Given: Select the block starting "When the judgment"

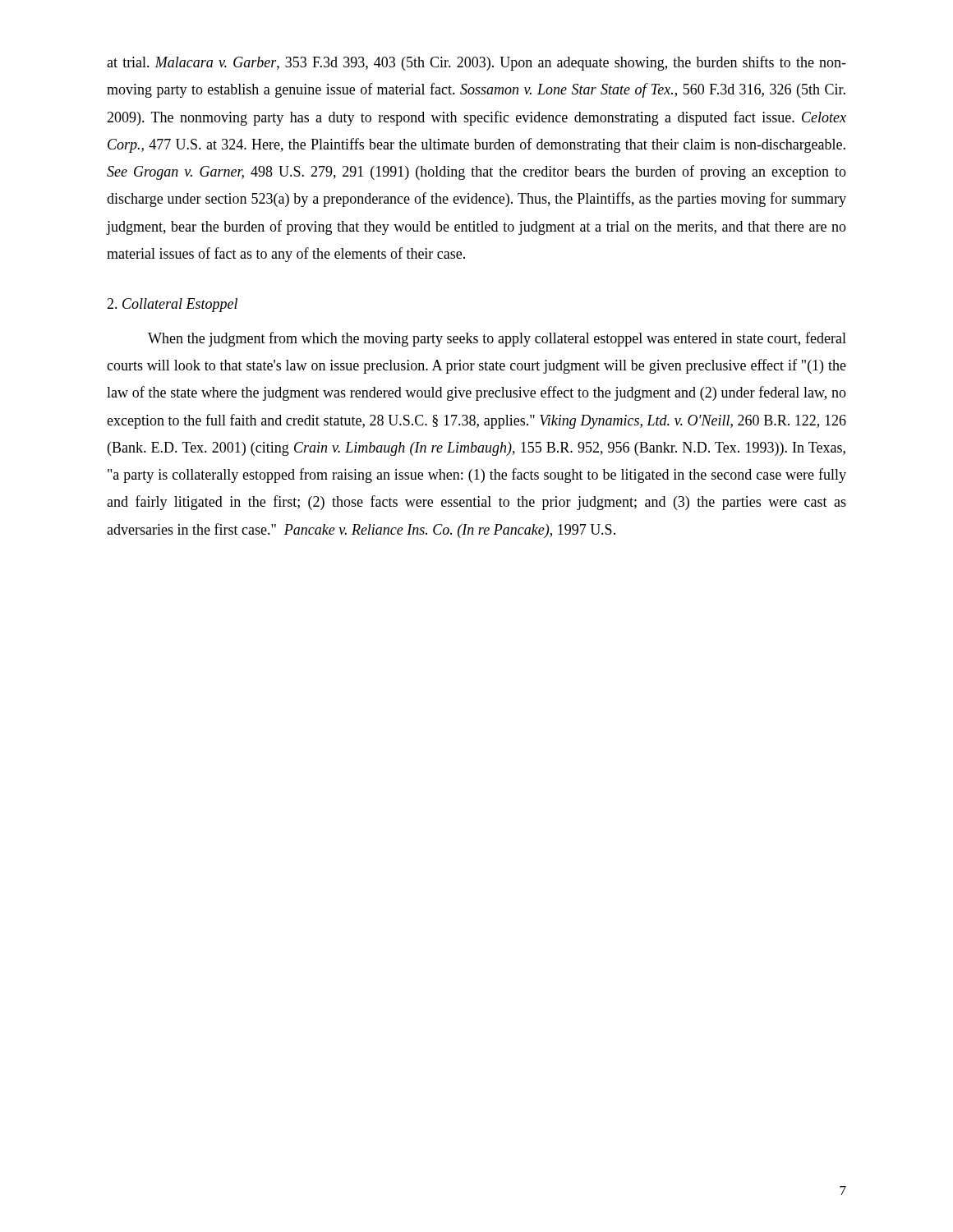Looking at the screenshot, I should tap(476, 434).
